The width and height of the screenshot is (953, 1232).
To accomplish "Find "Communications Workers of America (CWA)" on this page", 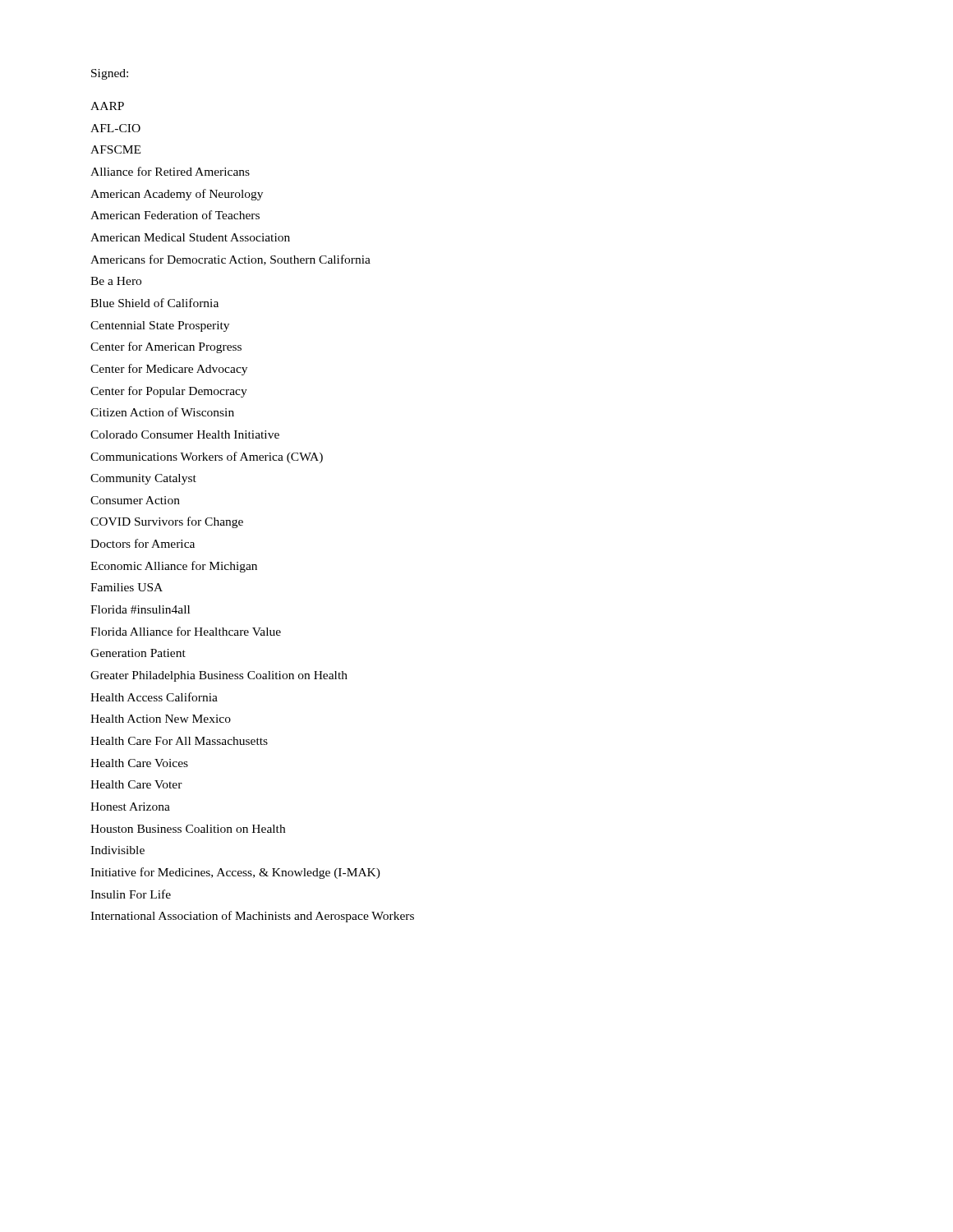I will click(207, 457).
